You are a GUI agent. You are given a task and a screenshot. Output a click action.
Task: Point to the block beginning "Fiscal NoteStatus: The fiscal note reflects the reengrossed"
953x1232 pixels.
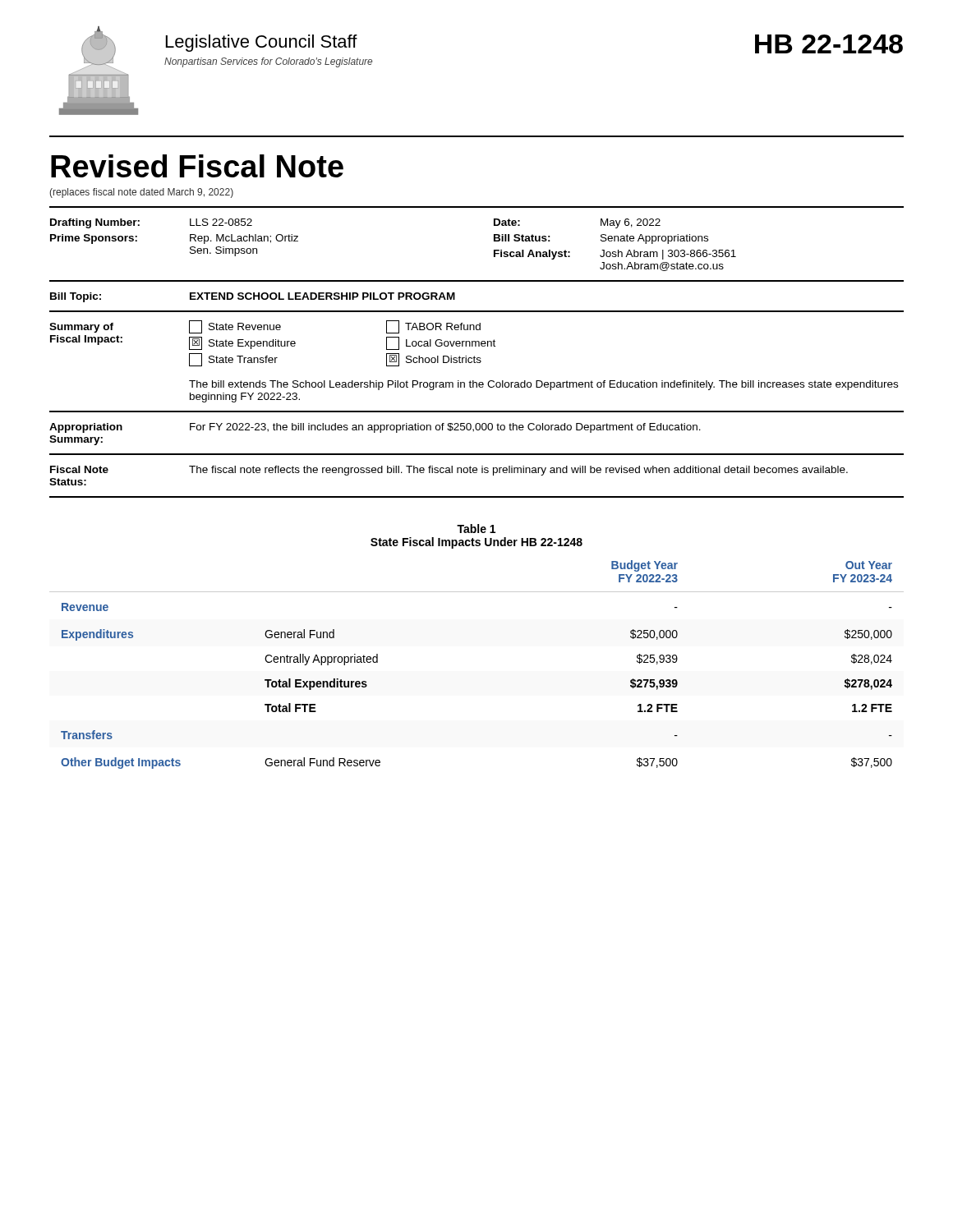coord(449,475)
